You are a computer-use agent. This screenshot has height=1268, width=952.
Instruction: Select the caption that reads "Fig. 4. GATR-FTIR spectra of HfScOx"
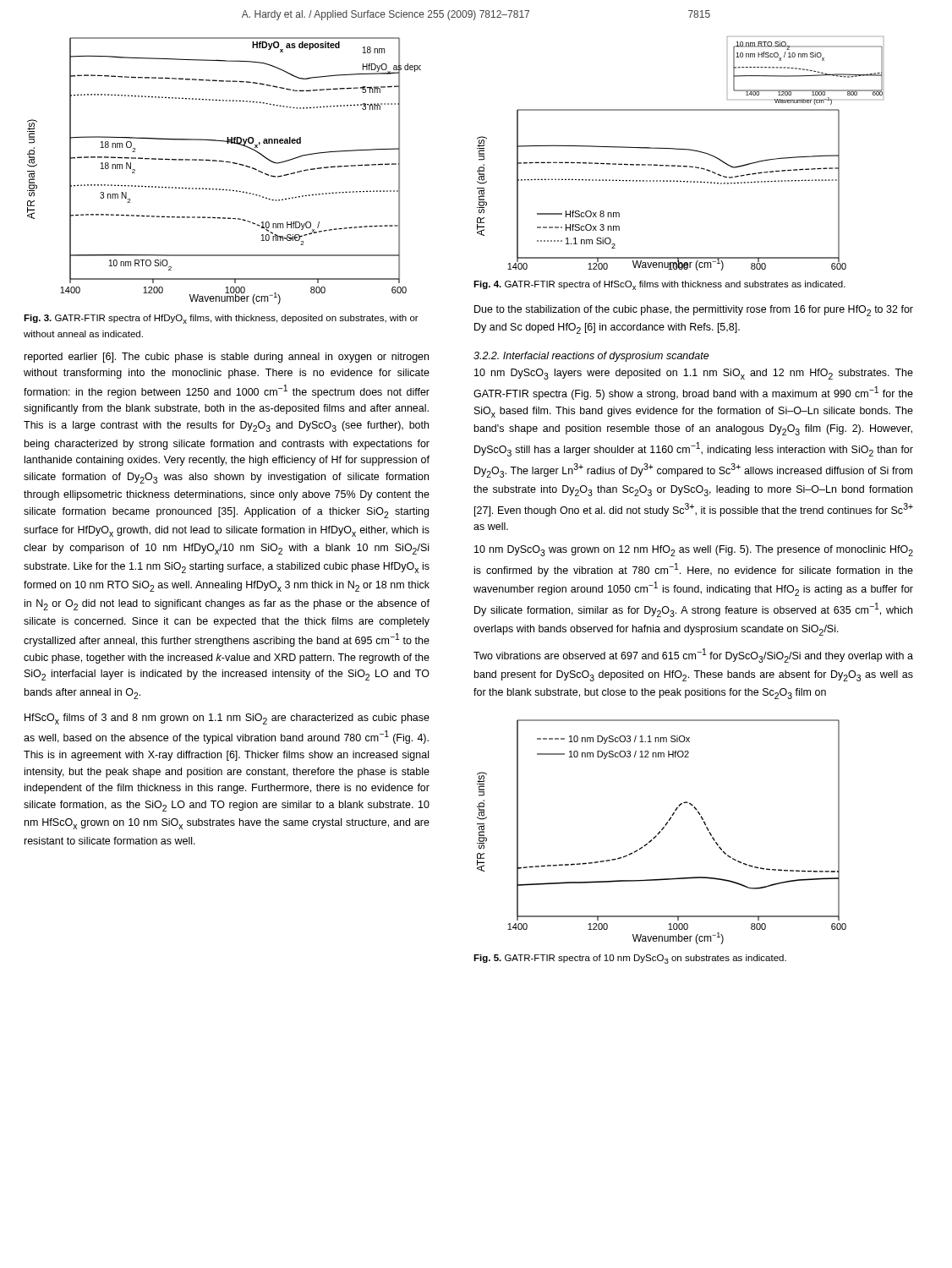click(660, 285)
